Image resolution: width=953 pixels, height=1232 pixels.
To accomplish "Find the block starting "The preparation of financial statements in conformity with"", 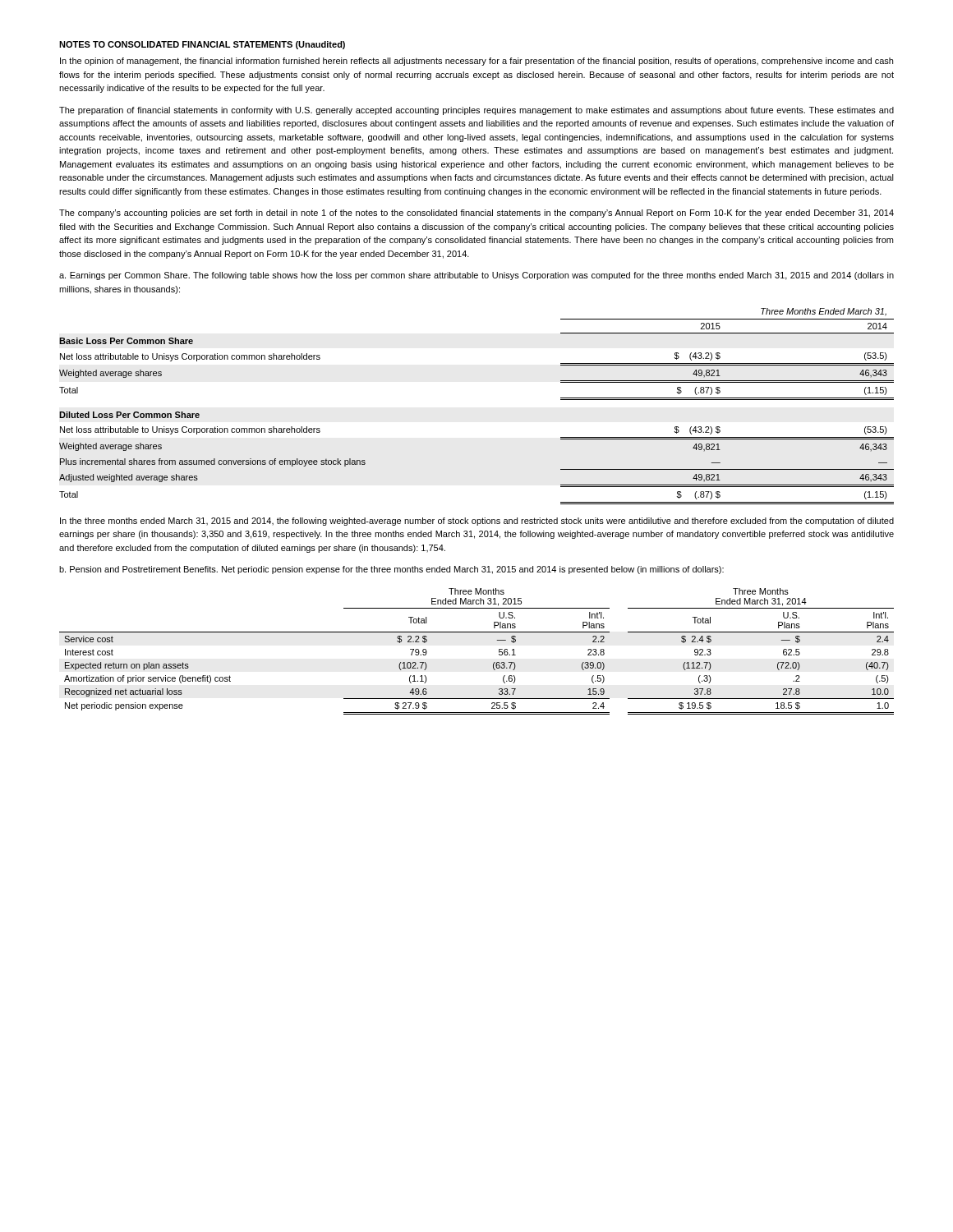I will click(x=476, y=150).
